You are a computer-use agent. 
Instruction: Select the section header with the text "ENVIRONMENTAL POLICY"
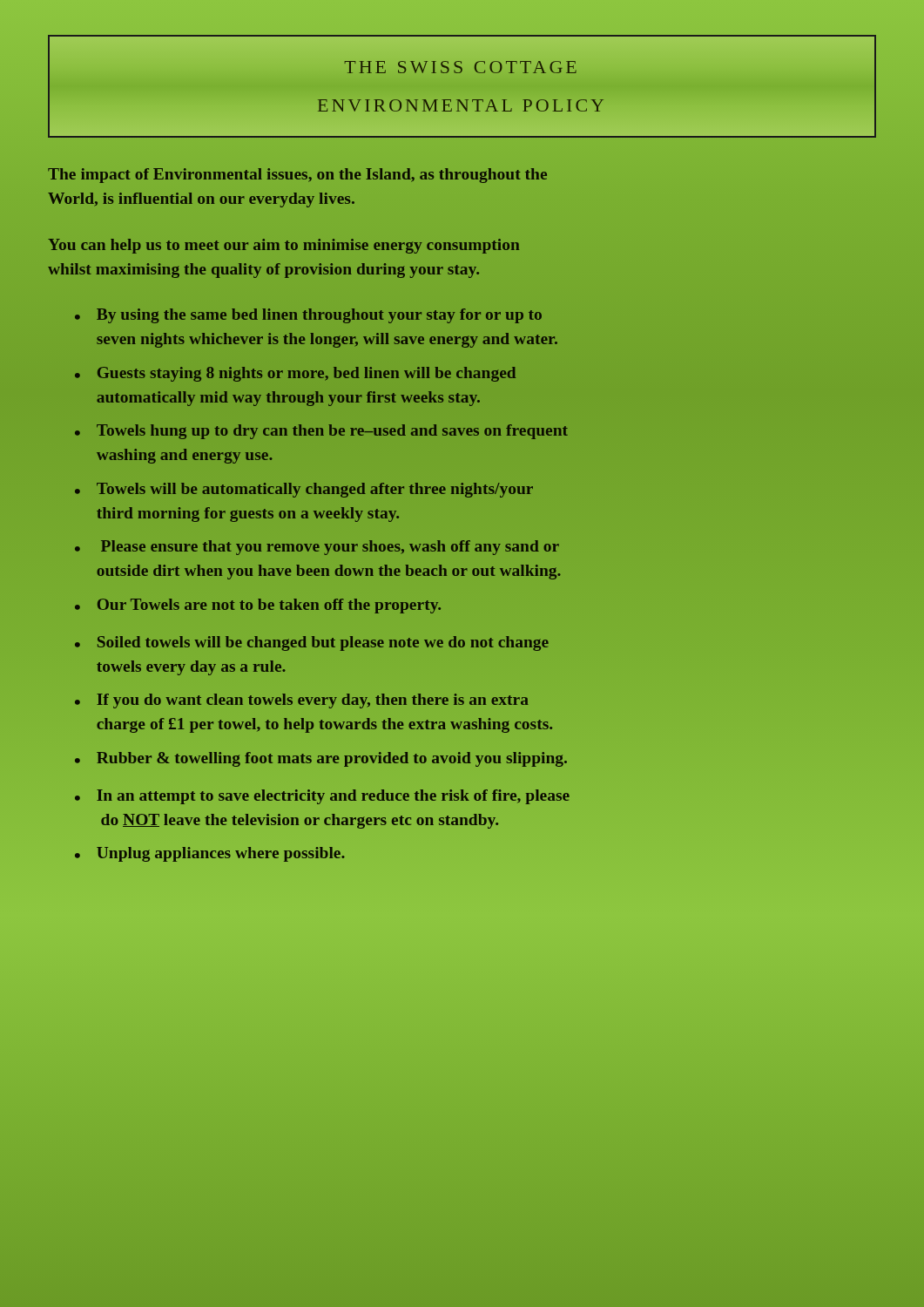(462, 105)
